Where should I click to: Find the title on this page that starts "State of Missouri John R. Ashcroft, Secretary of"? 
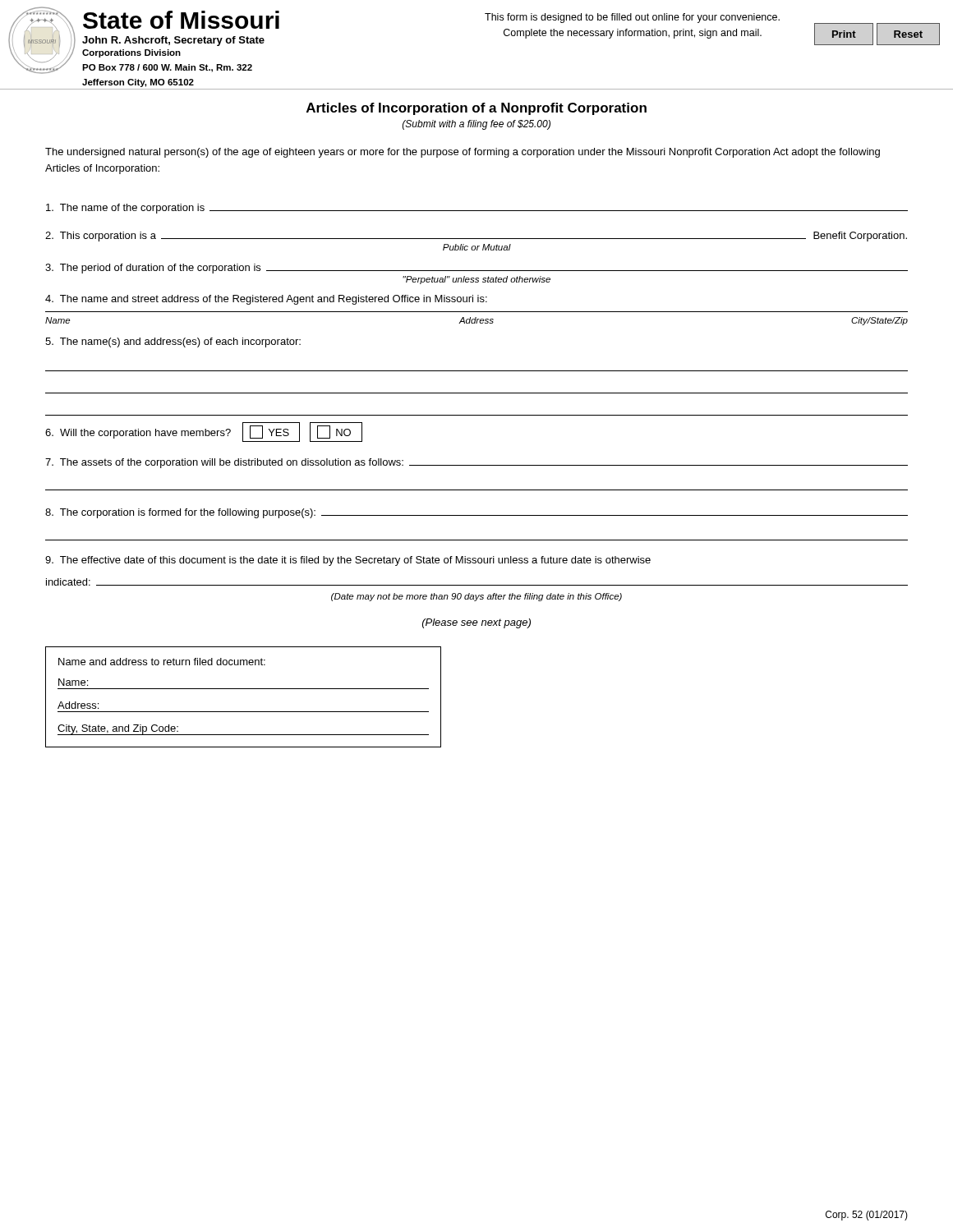181,26
